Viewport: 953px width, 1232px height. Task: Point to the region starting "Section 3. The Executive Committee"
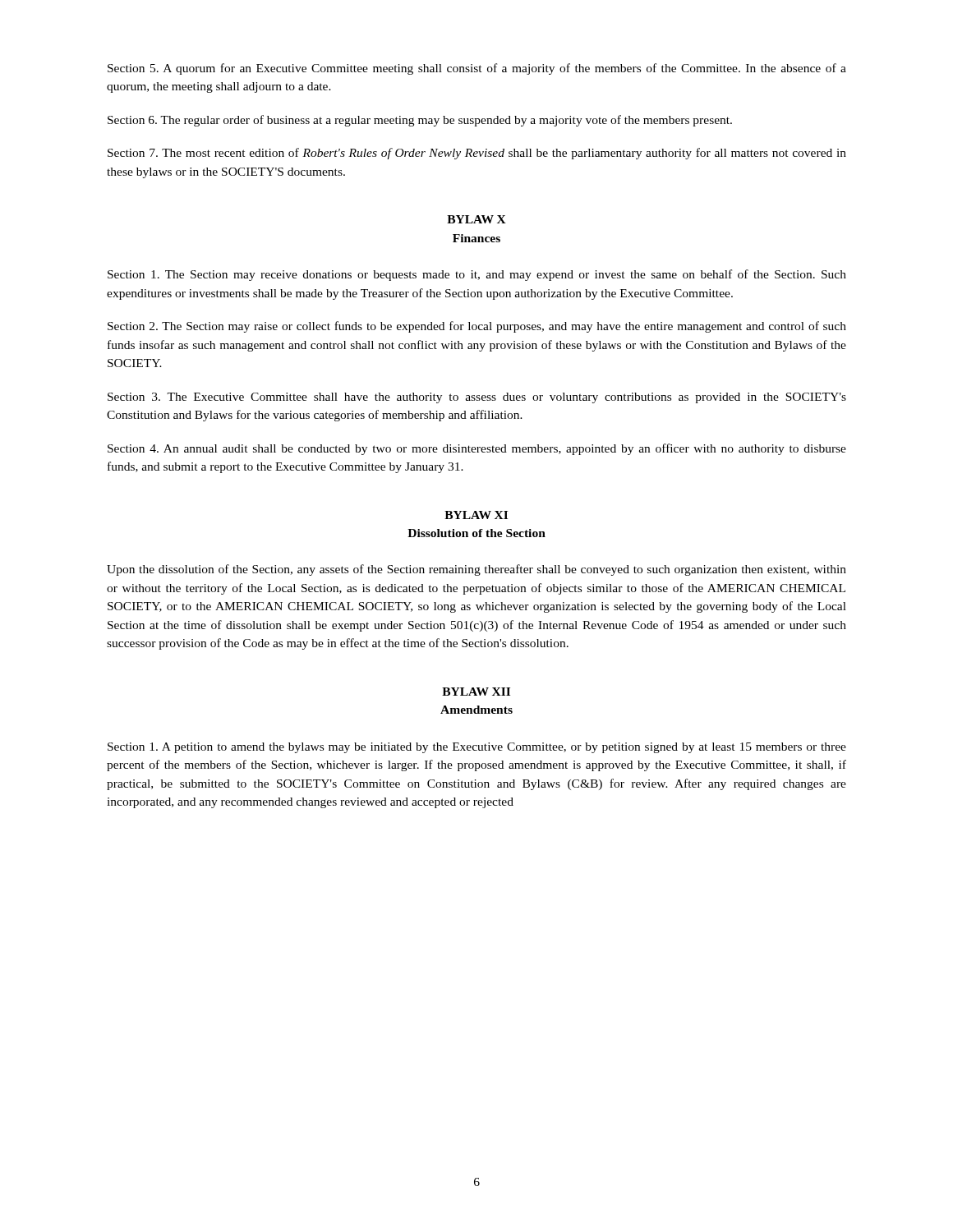pyautogui.click(x=476, y=405)
